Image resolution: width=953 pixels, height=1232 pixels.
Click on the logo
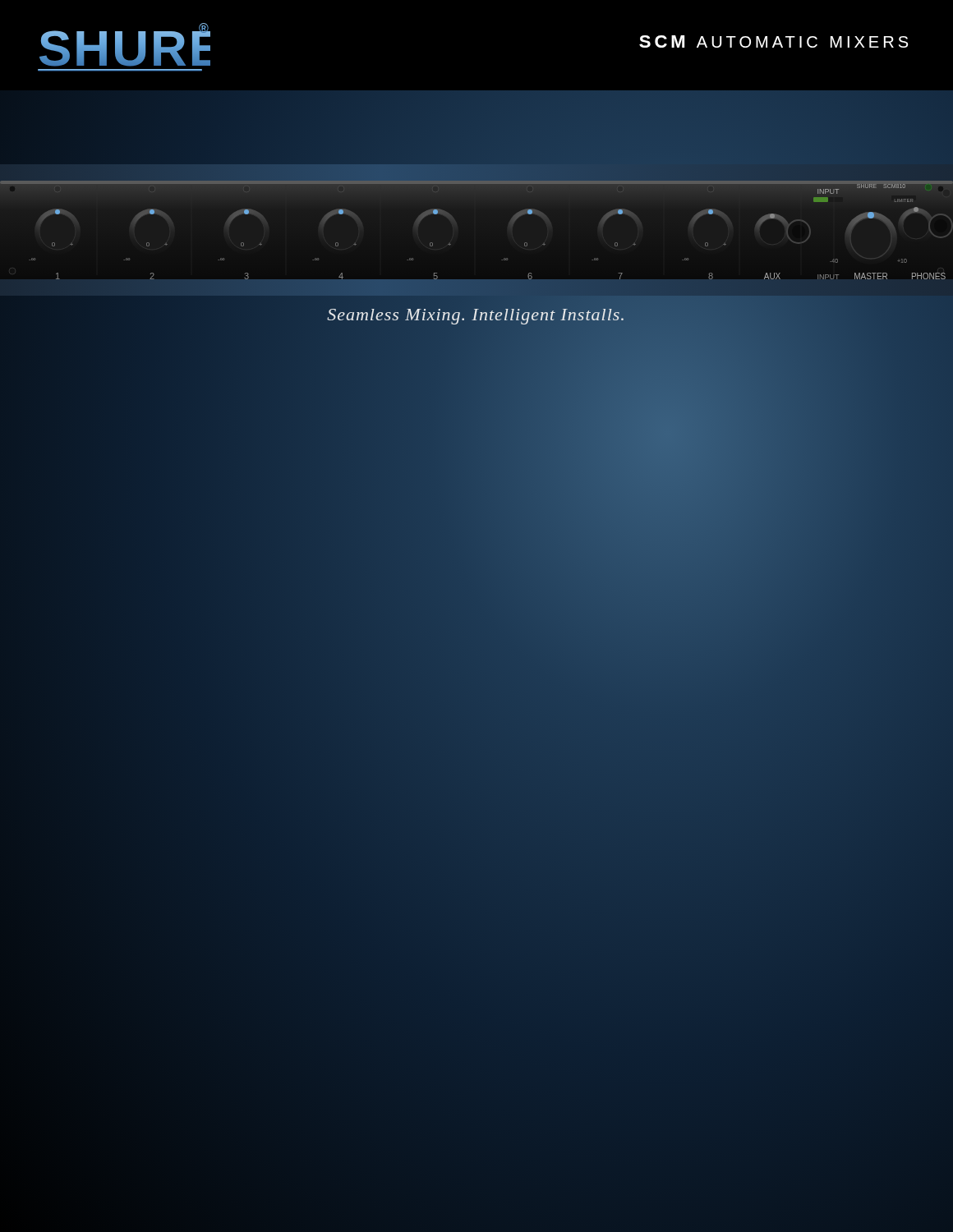click(x=124, y=48)
